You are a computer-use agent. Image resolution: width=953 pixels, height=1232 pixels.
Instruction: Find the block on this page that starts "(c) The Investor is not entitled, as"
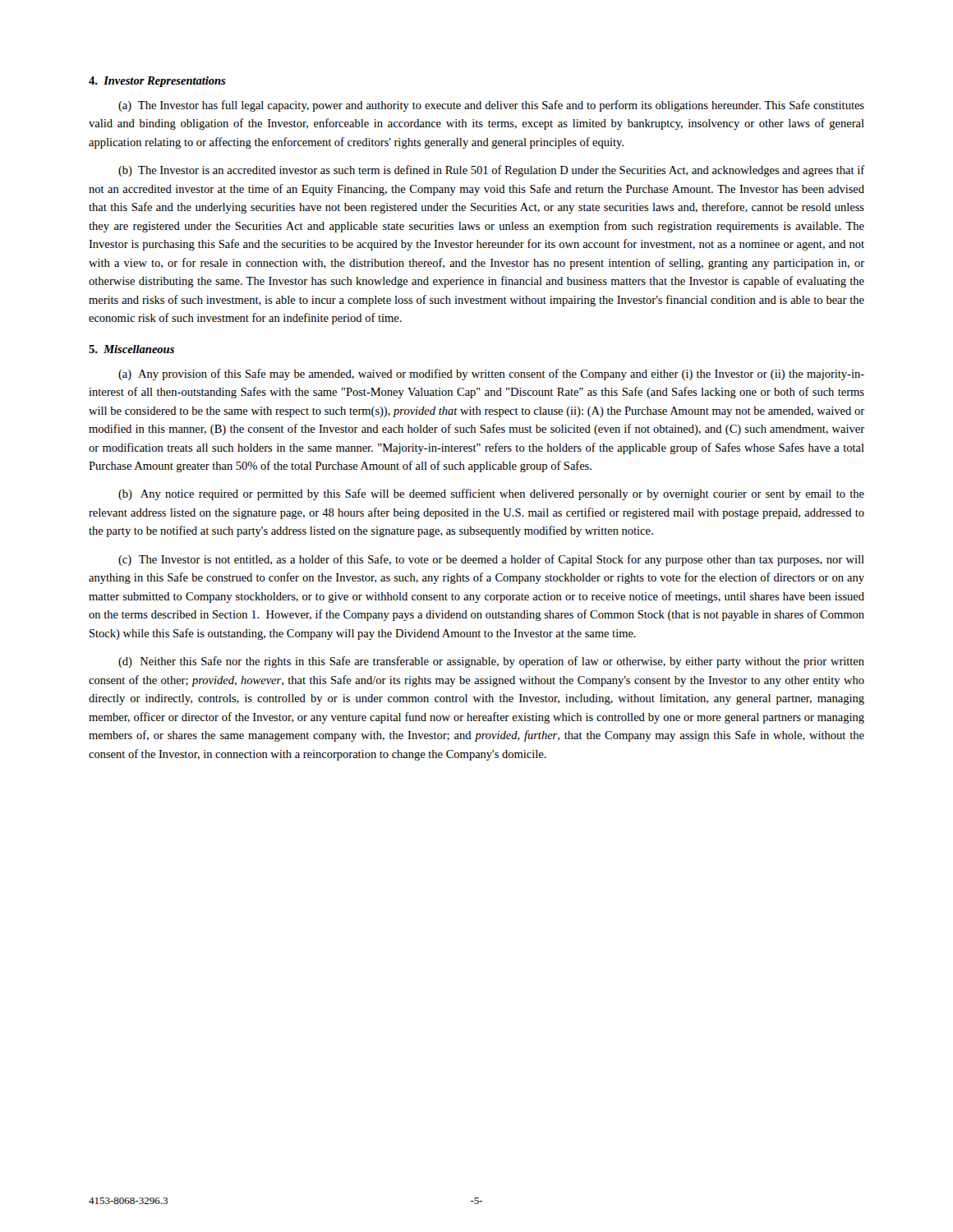click(x=476, y=596)
